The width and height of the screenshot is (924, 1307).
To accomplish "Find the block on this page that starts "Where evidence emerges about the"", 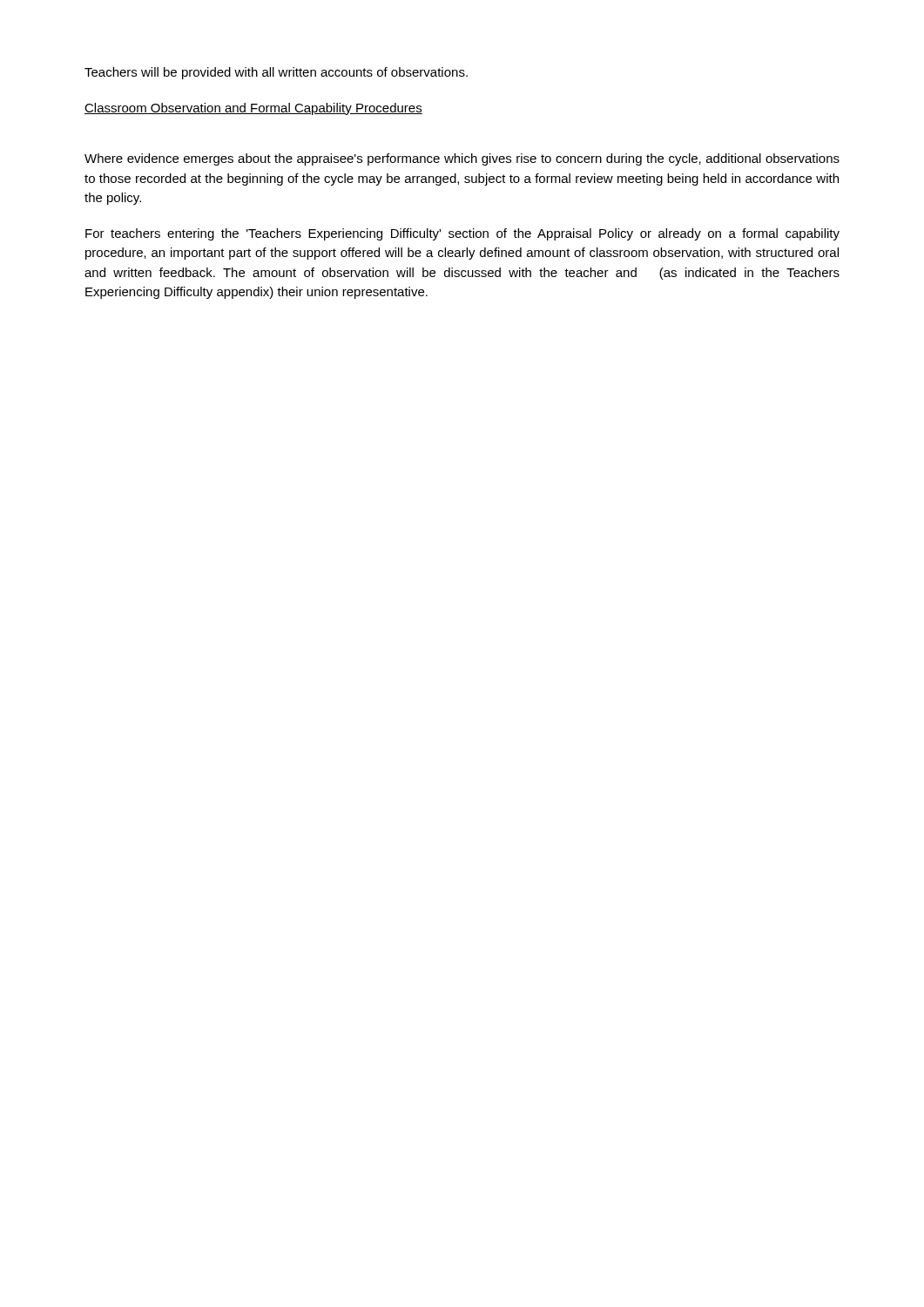I will [x=462, y=178].
